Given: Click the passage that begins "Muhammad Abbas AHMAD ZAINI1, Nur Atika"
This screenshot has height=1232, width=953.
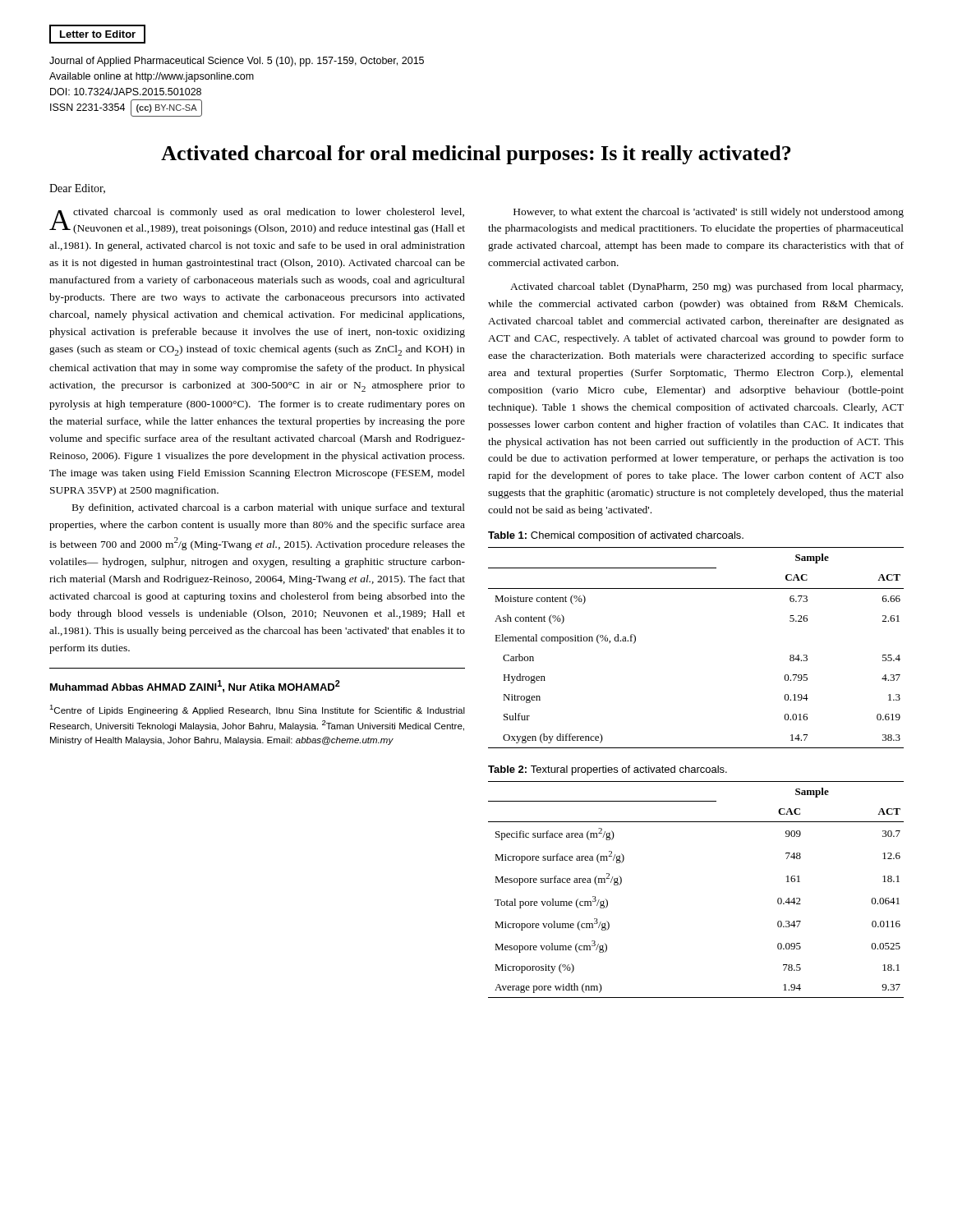Looking at the screenshot, I should [195, 686].
